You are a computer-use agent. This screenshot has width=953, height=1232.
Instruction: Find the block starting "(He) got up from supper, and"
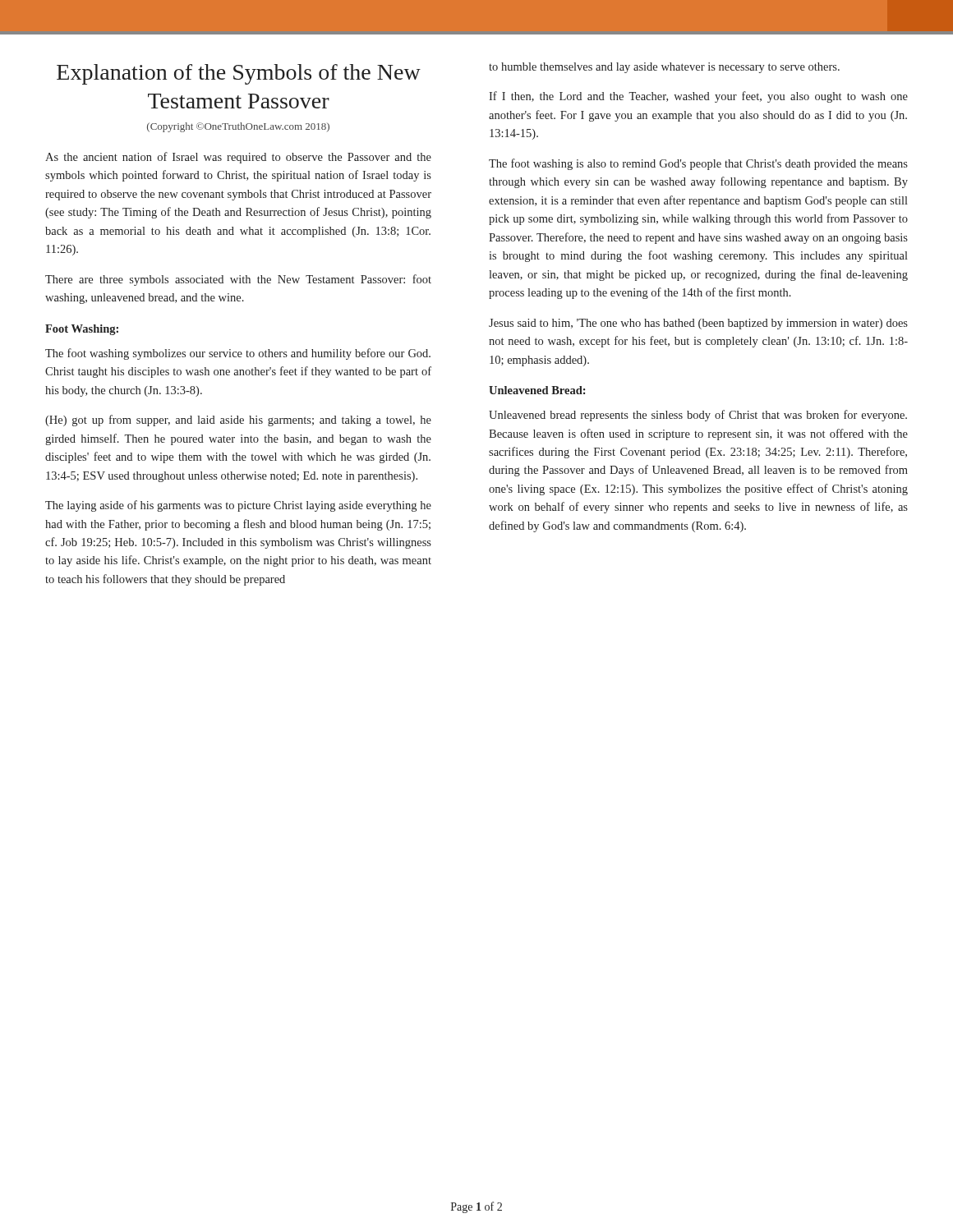pos(238,447)
